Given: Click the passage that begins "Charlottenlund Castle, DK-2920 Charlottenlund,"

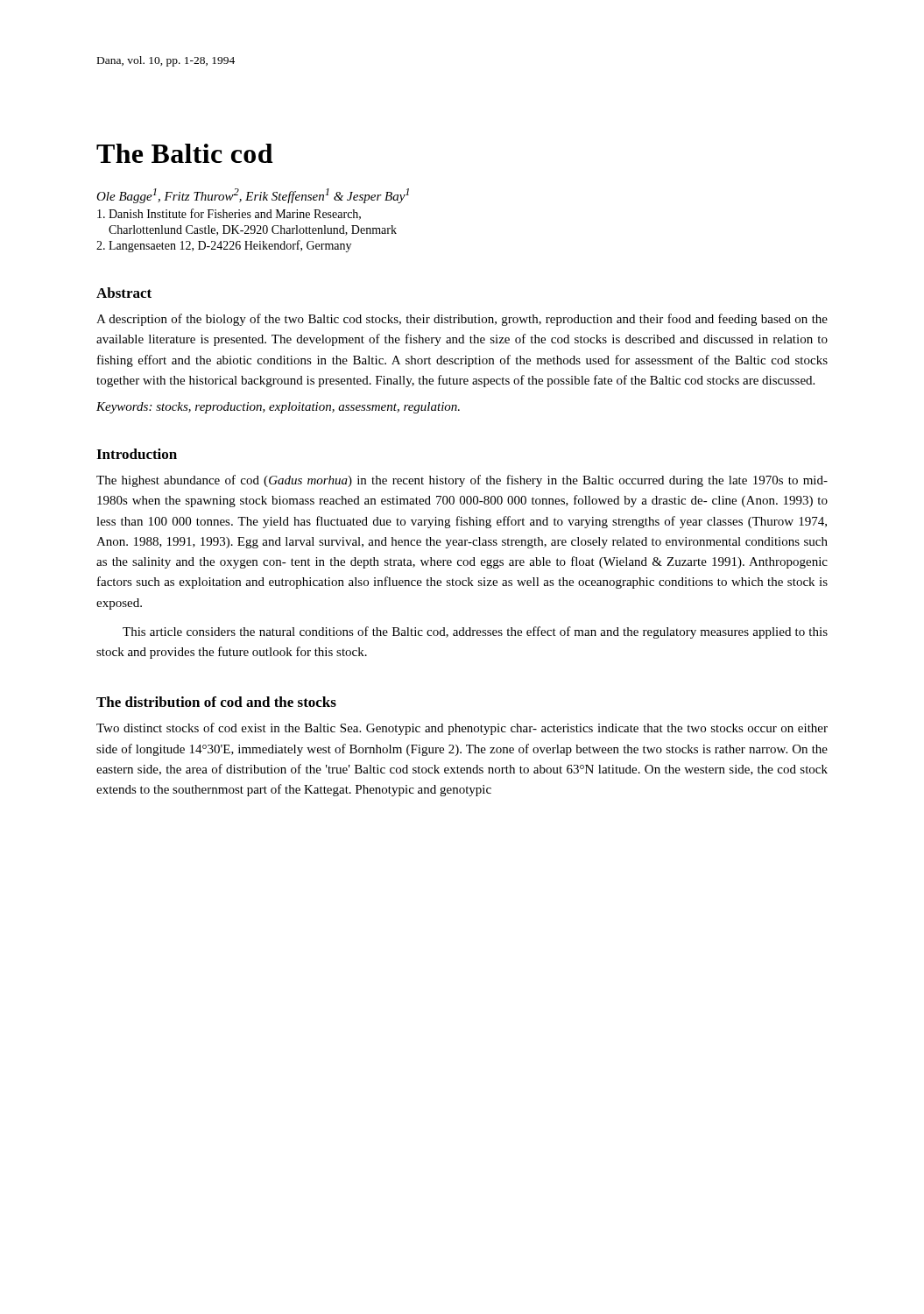Looking at the screenshot, I should (253, 230).
